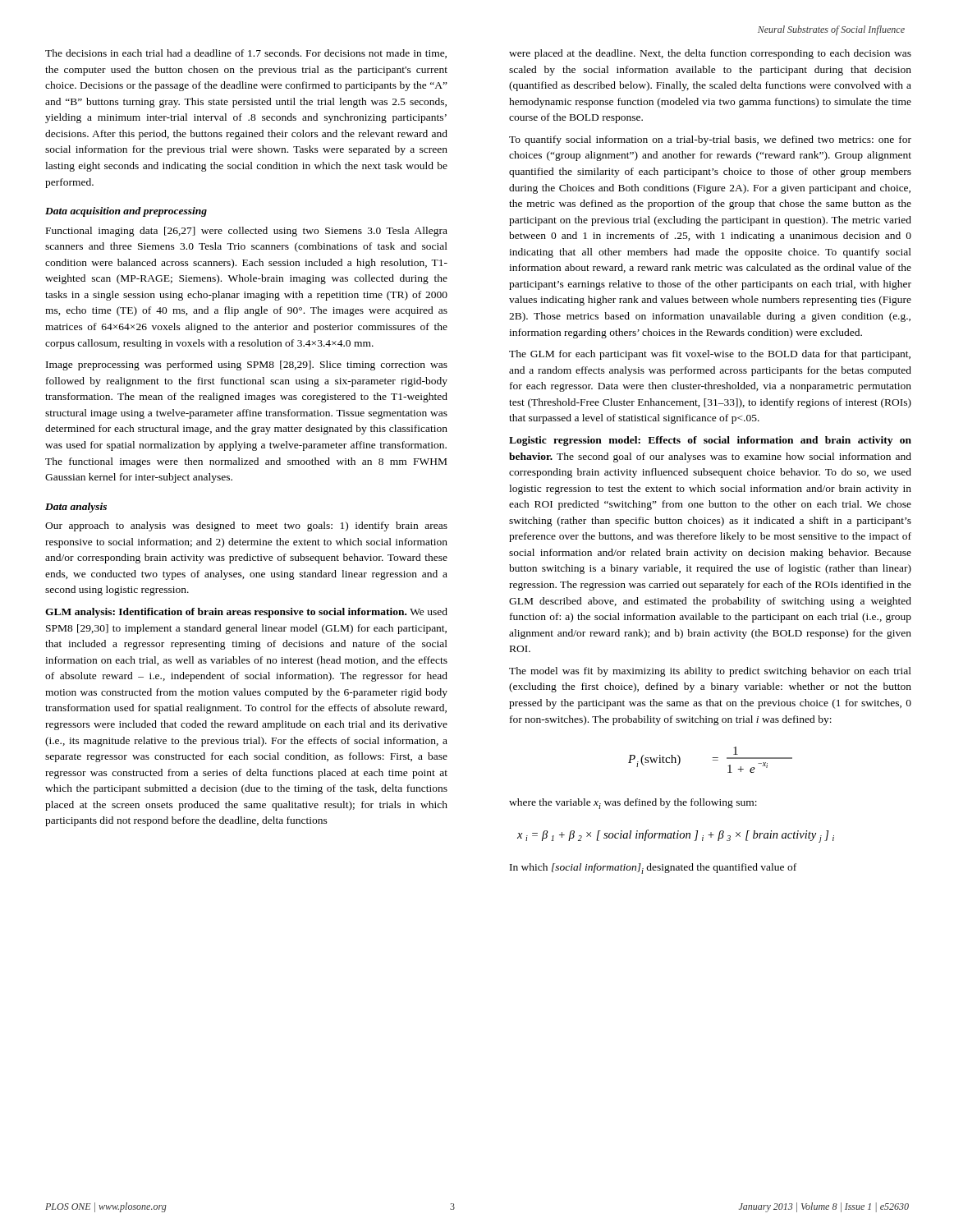Find the text block starting "Logistic regression model: Effects of"
The width and height of the screenshot is (954, 1232).
click(x=710, y=544)
